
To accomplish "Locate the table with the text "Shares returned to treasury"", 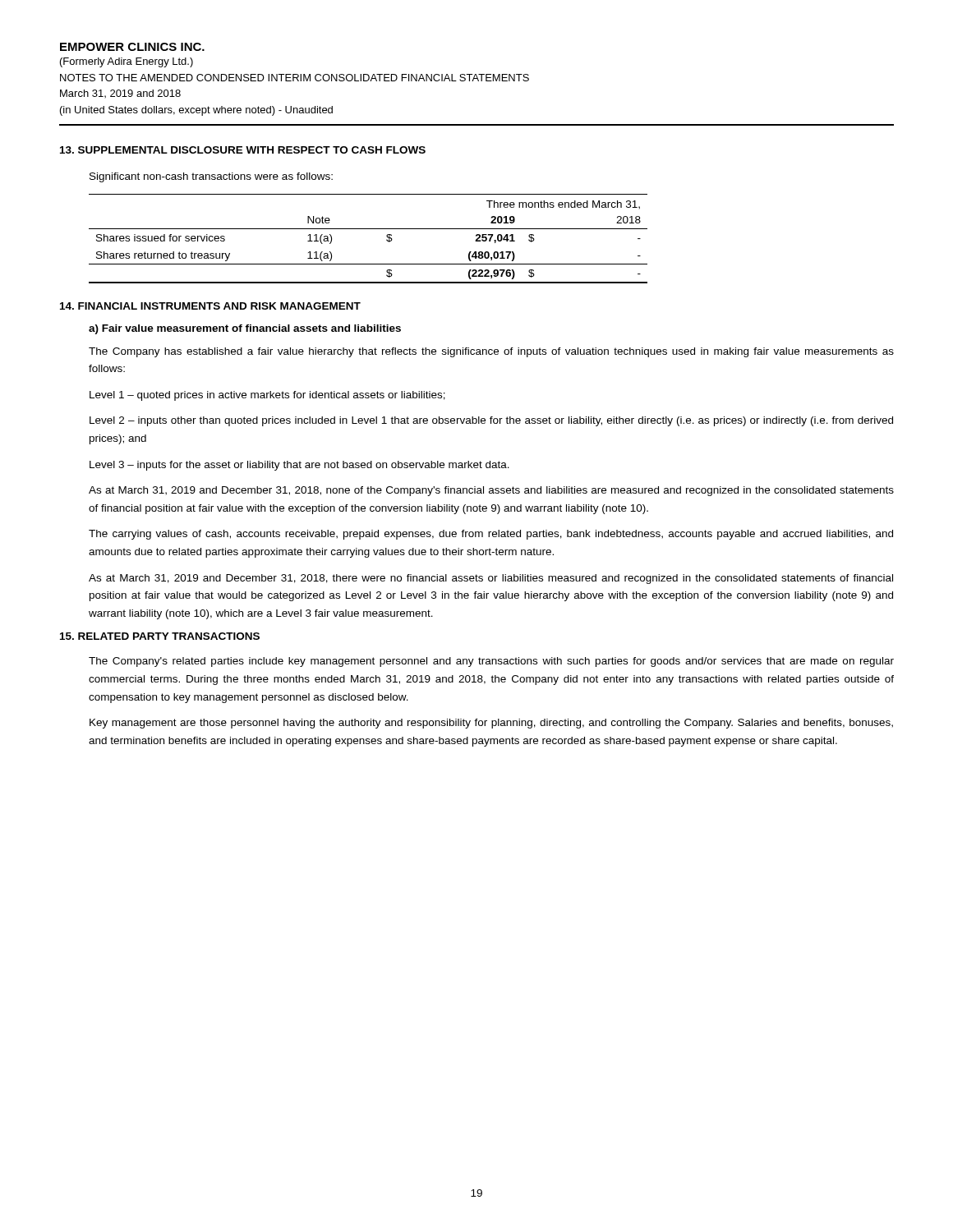I will (491, 238).
